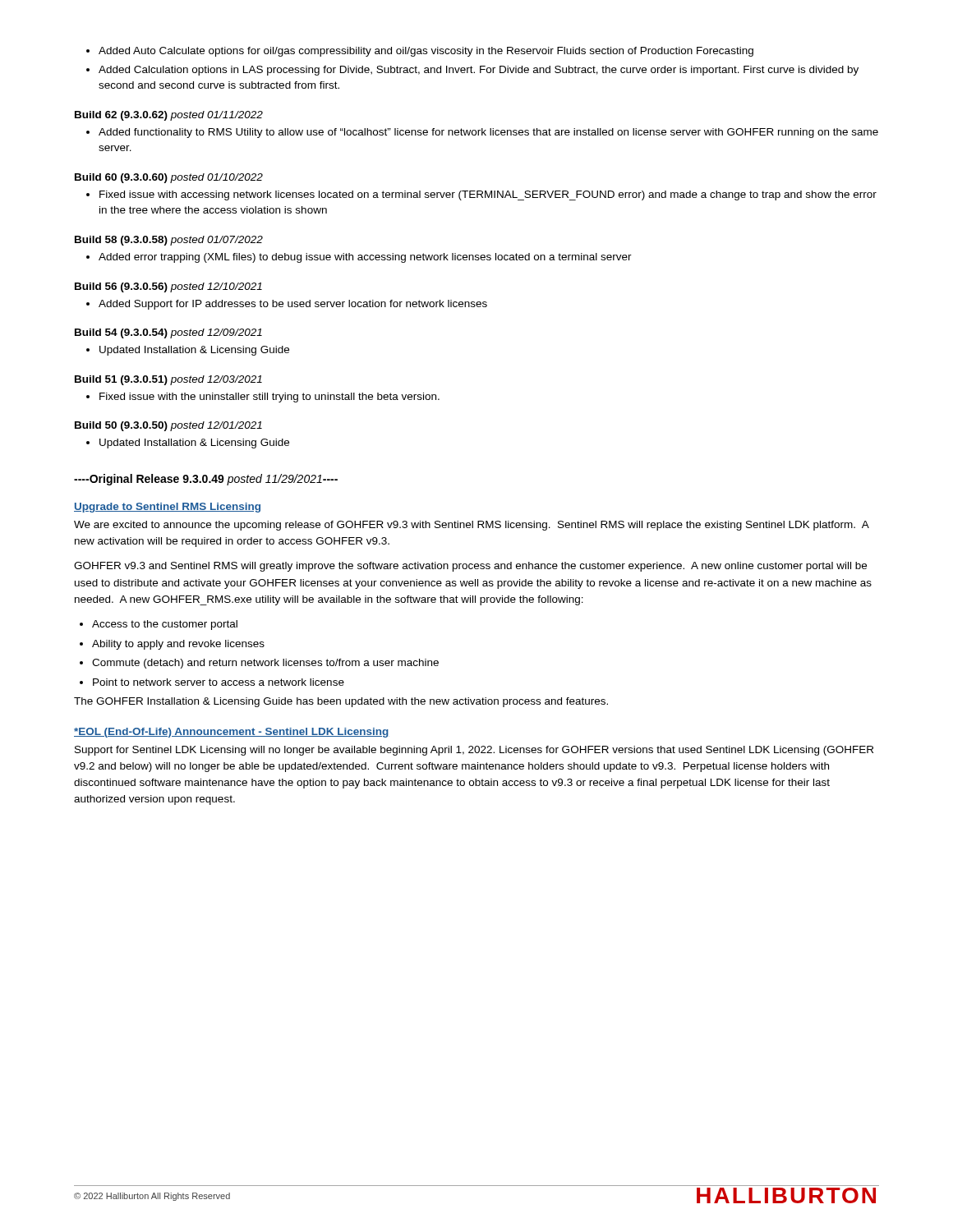
Task: Find "Build 50 (9.3.0.50) posted 12/01/2021" on this page
Action: tap(168, 425)
